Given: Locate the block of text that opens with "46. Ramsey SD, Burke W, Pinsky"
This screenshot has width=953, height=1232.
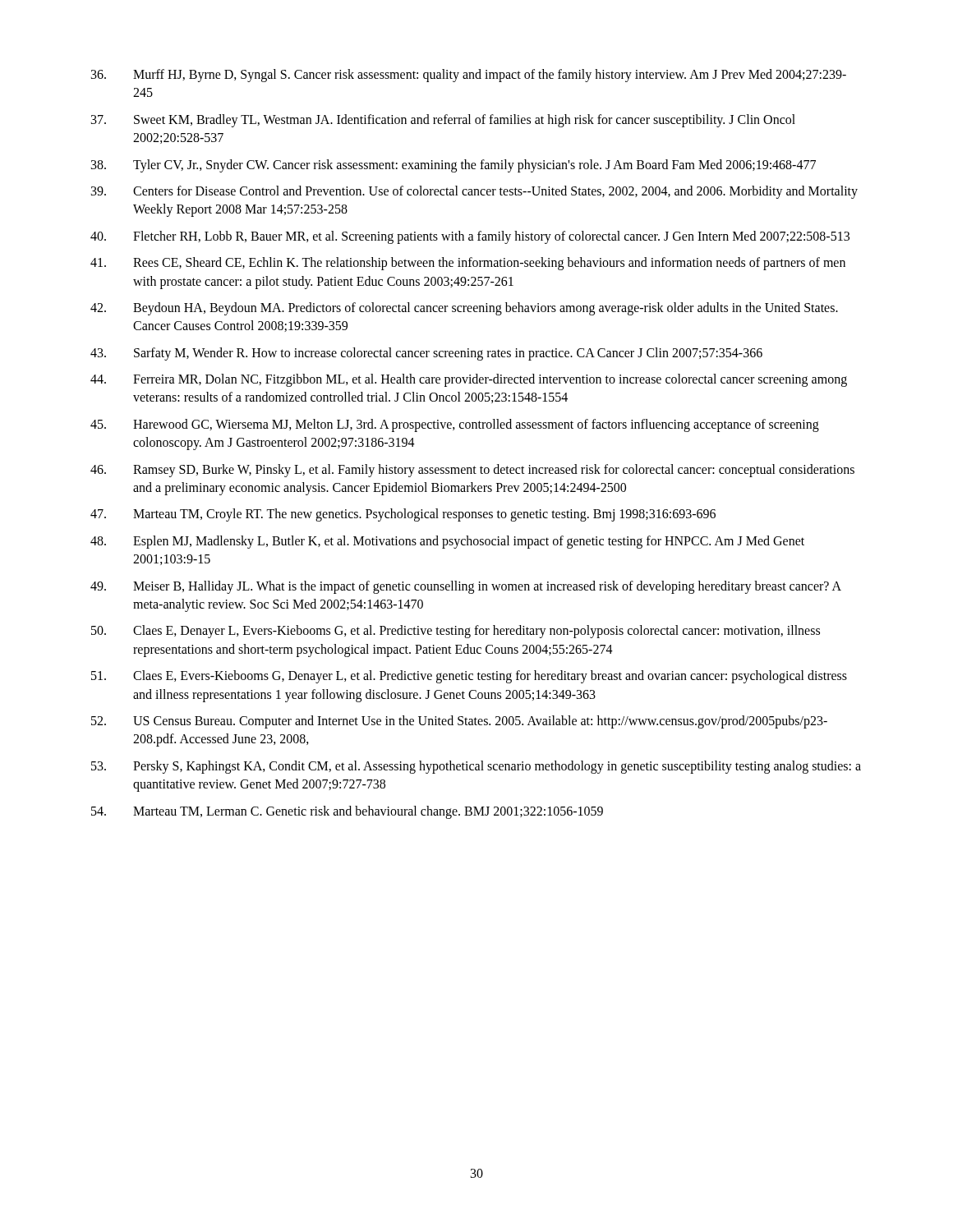Looking at the screenshot, I should tap(476, 479).
